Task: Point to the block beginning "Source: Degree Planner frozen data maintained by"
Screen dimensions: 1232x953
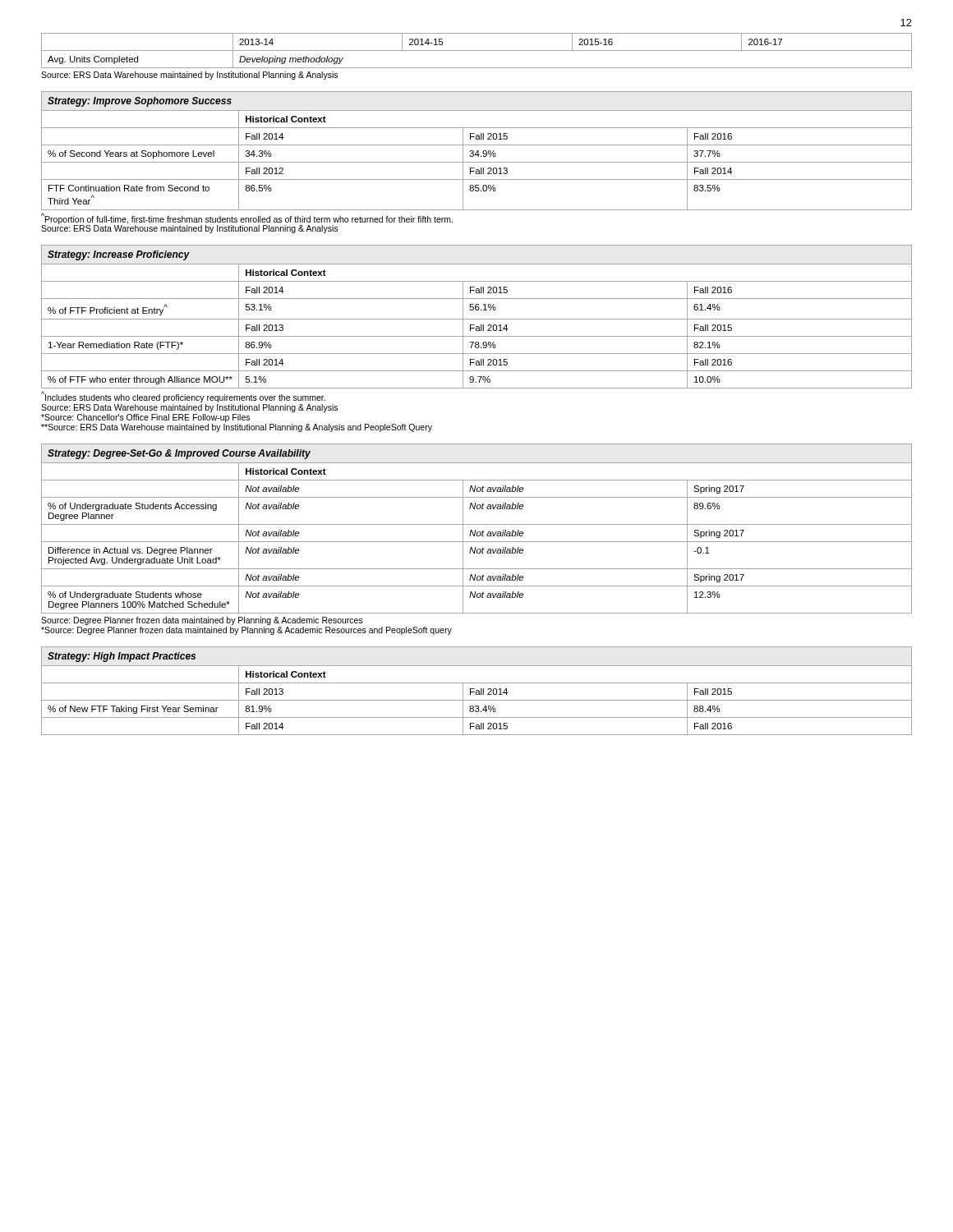Action: pyautogui.click(x=246, y=625)
